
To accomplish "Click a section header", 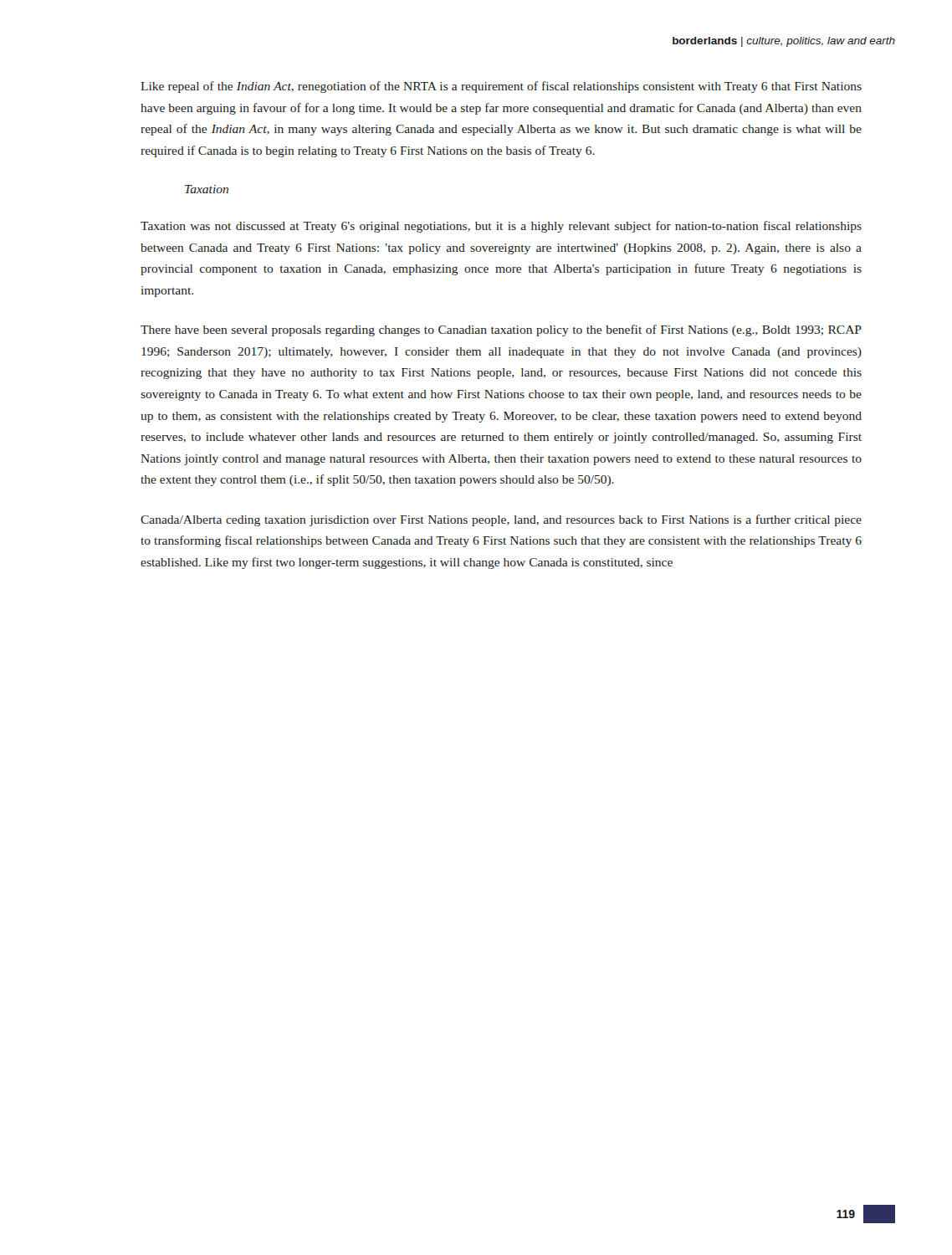I will click(206, 189).
